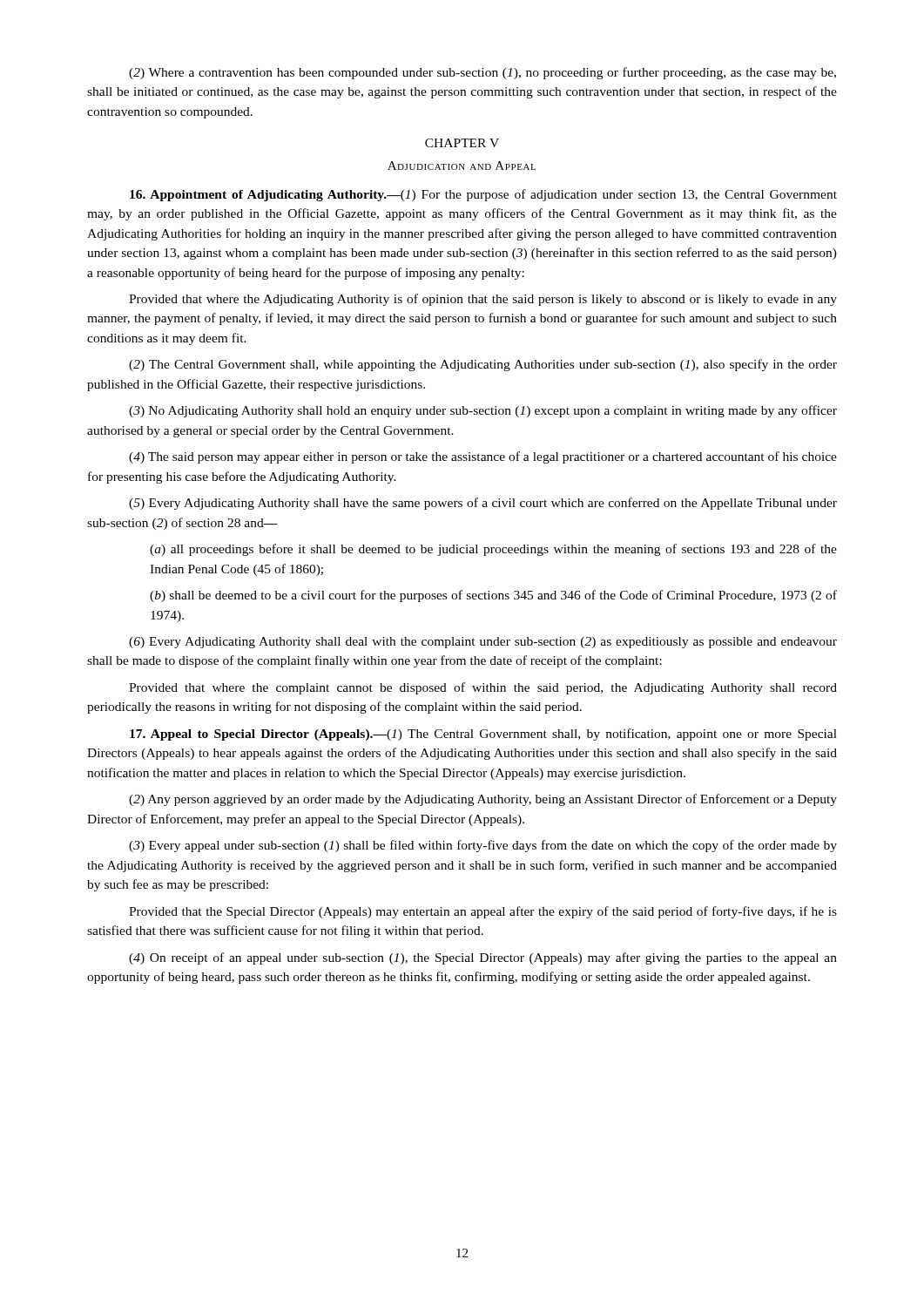924x1307 pixels.
Task: Find the block on this page that starts "(5) Every Adjudicating Authority shall have the same"
Action: [x=462, y=513]
